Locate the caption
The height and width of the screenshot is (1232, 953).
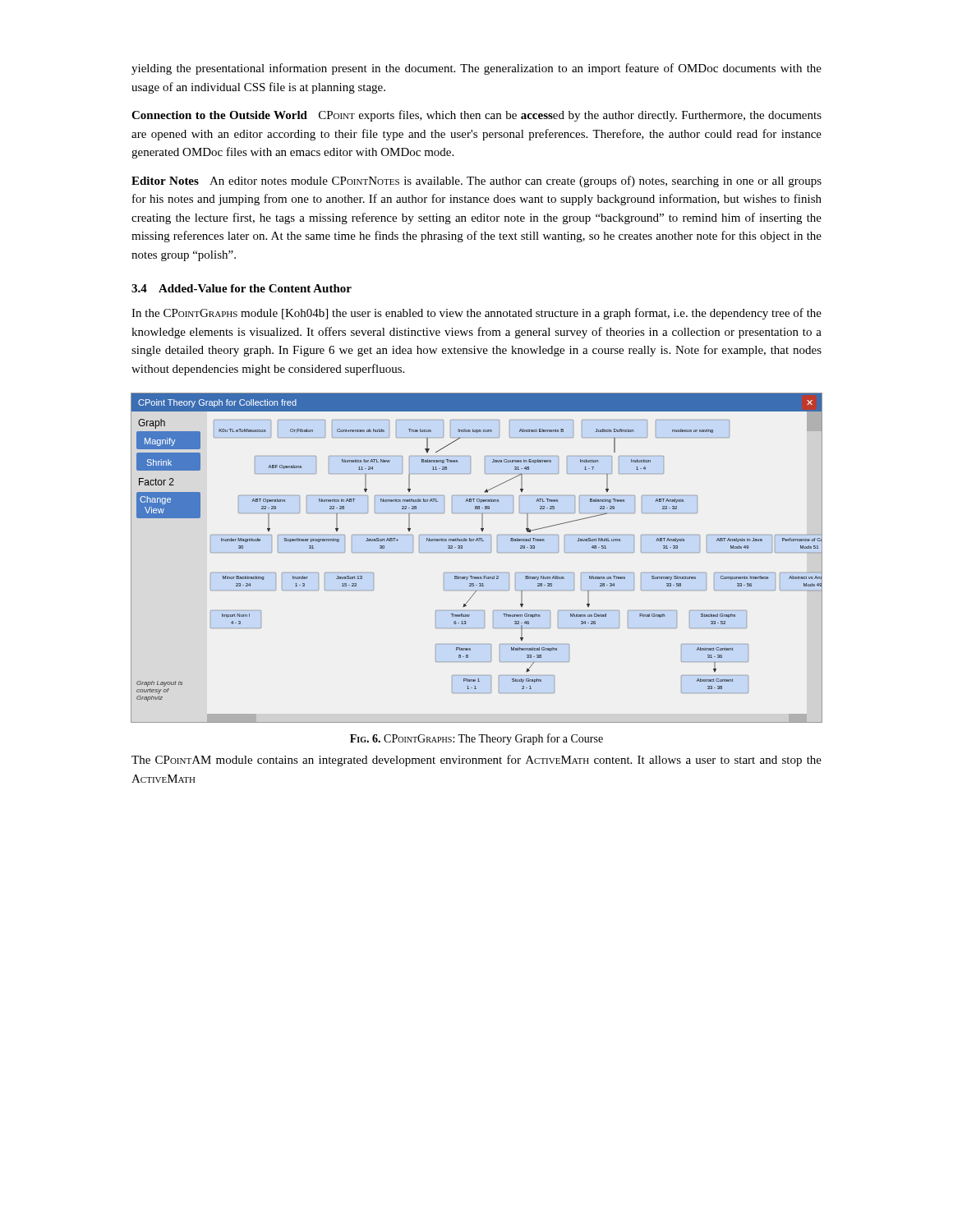coord(476,739)
